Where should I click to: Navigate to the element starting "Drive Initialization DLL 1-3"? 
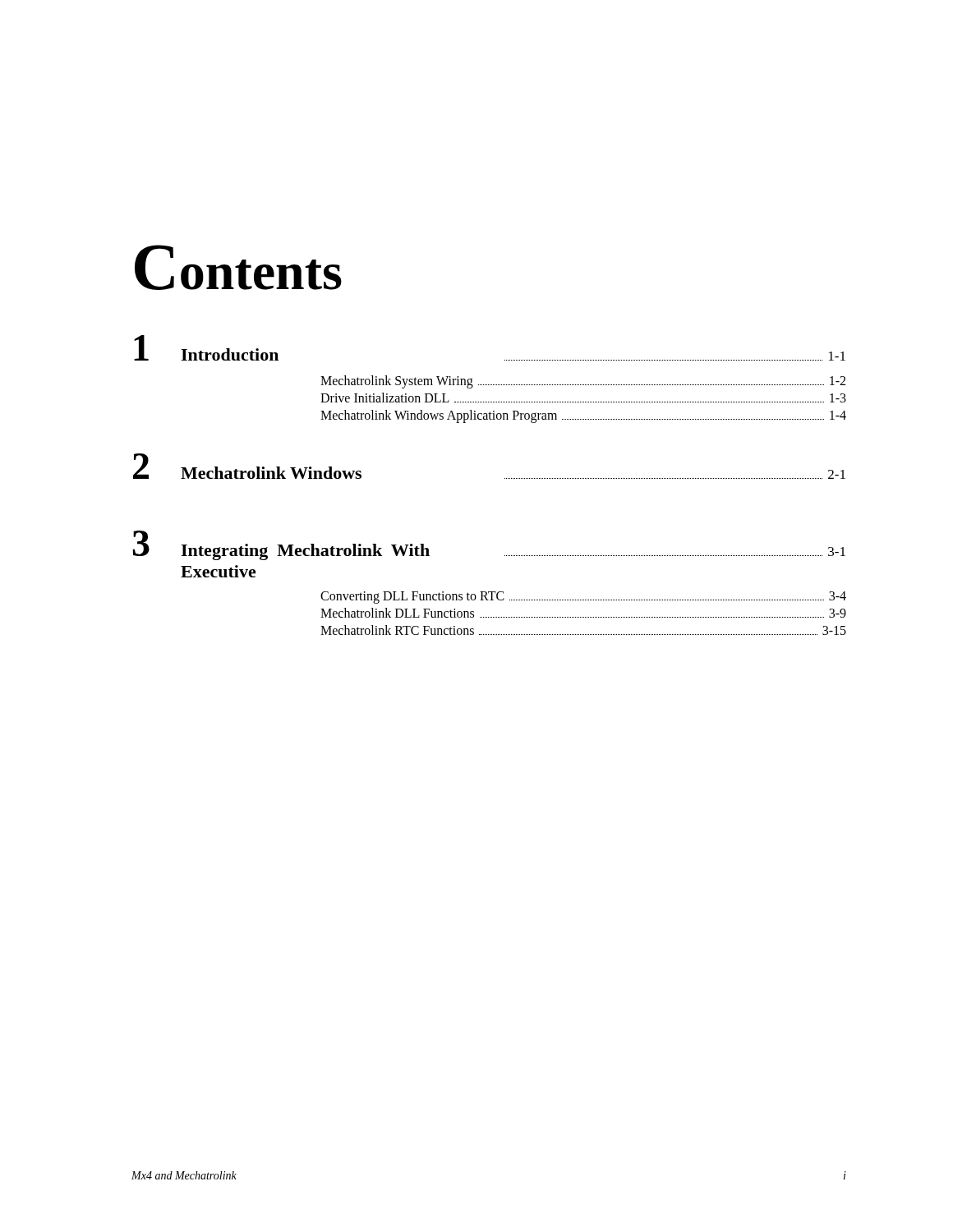(x=583, y=398)
